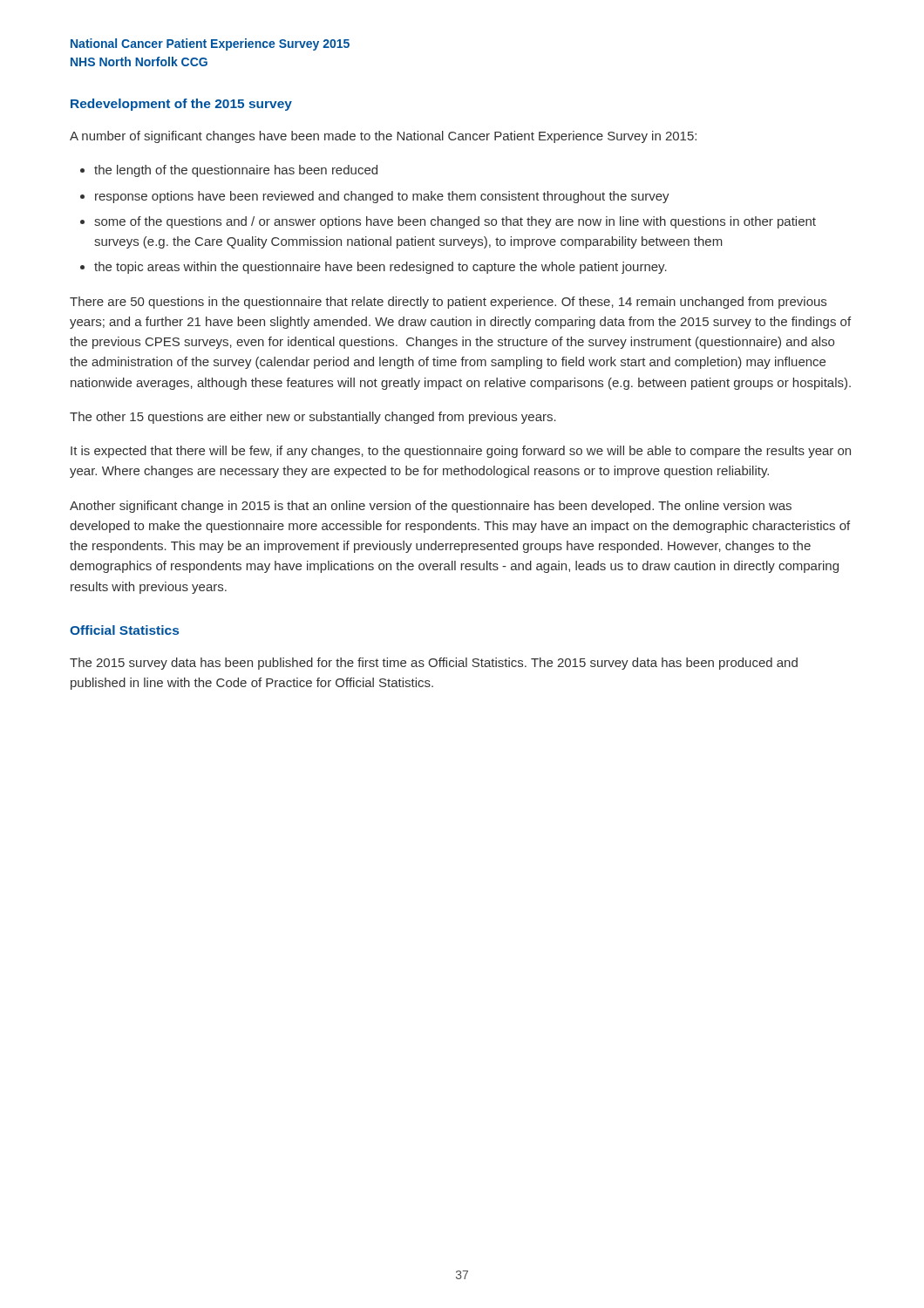This screenshot has width=924, height=1308.
Task: Point to the block starting "response options have been reviewed and"
Action: 382,195
